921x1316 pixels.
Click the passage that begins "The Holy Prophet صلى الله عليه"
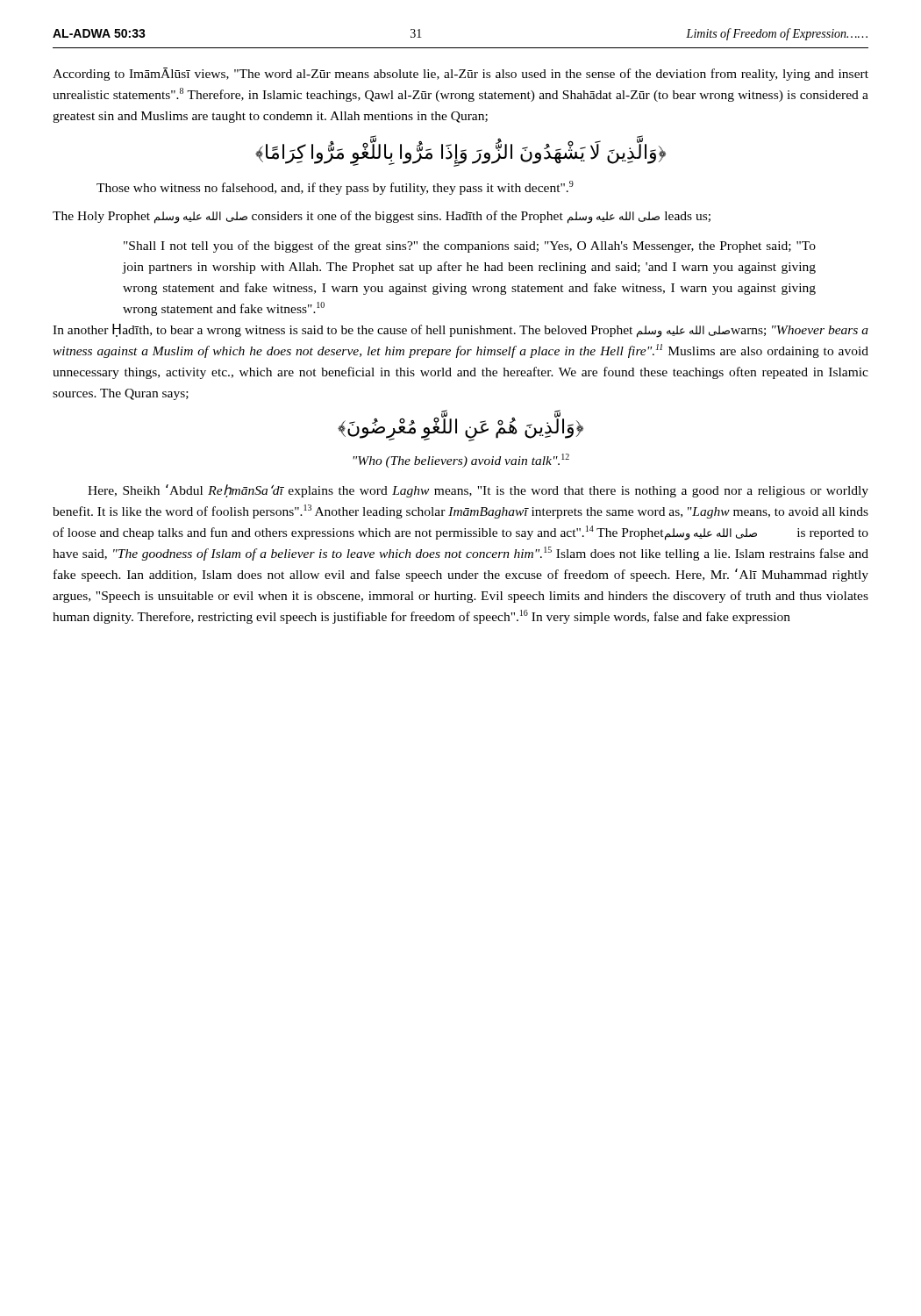click(x=460, y=216)
